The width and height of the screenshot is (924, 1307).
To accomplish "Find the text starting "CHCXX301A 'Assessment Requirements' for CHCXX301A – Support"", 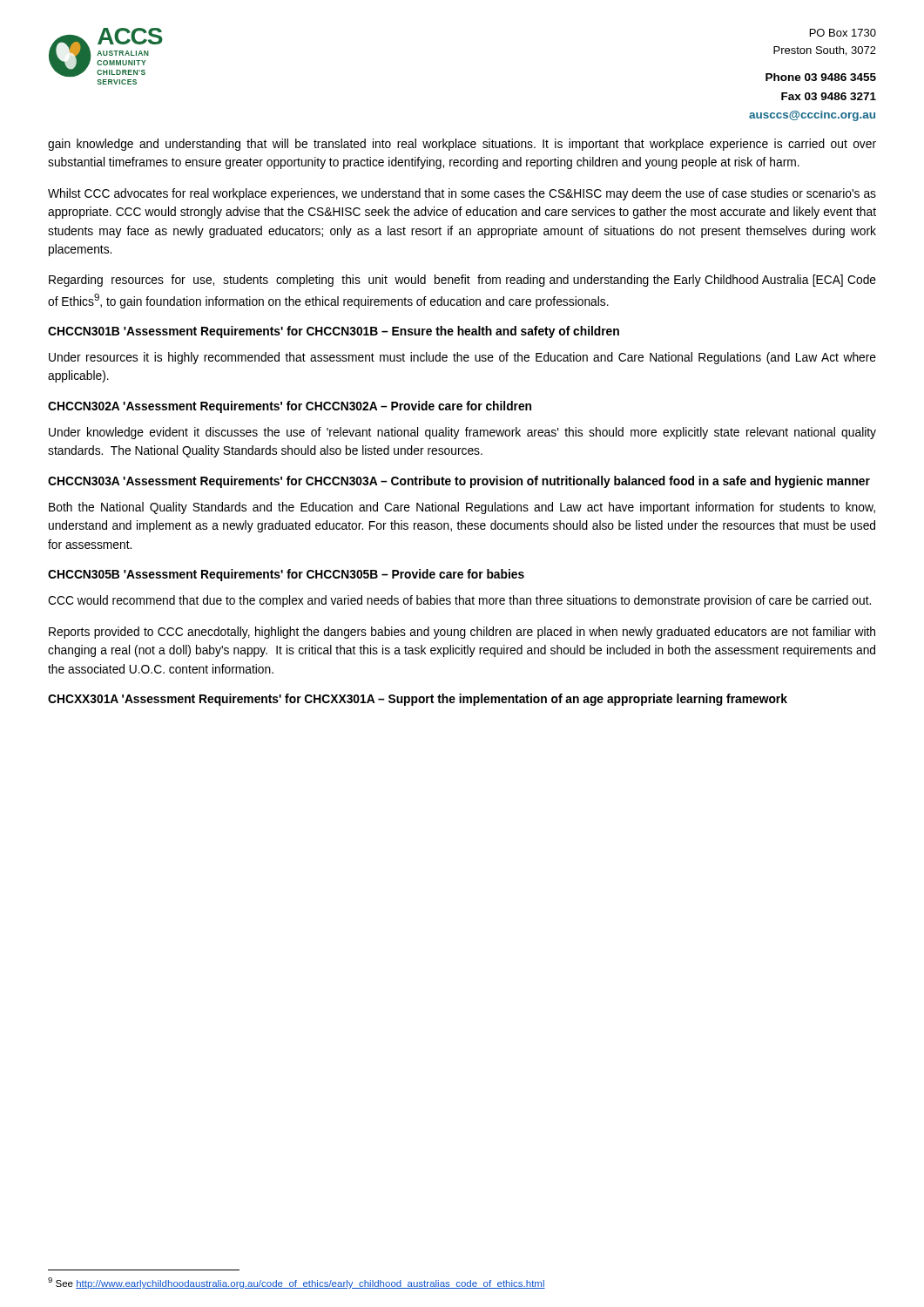I will [418, 699].
